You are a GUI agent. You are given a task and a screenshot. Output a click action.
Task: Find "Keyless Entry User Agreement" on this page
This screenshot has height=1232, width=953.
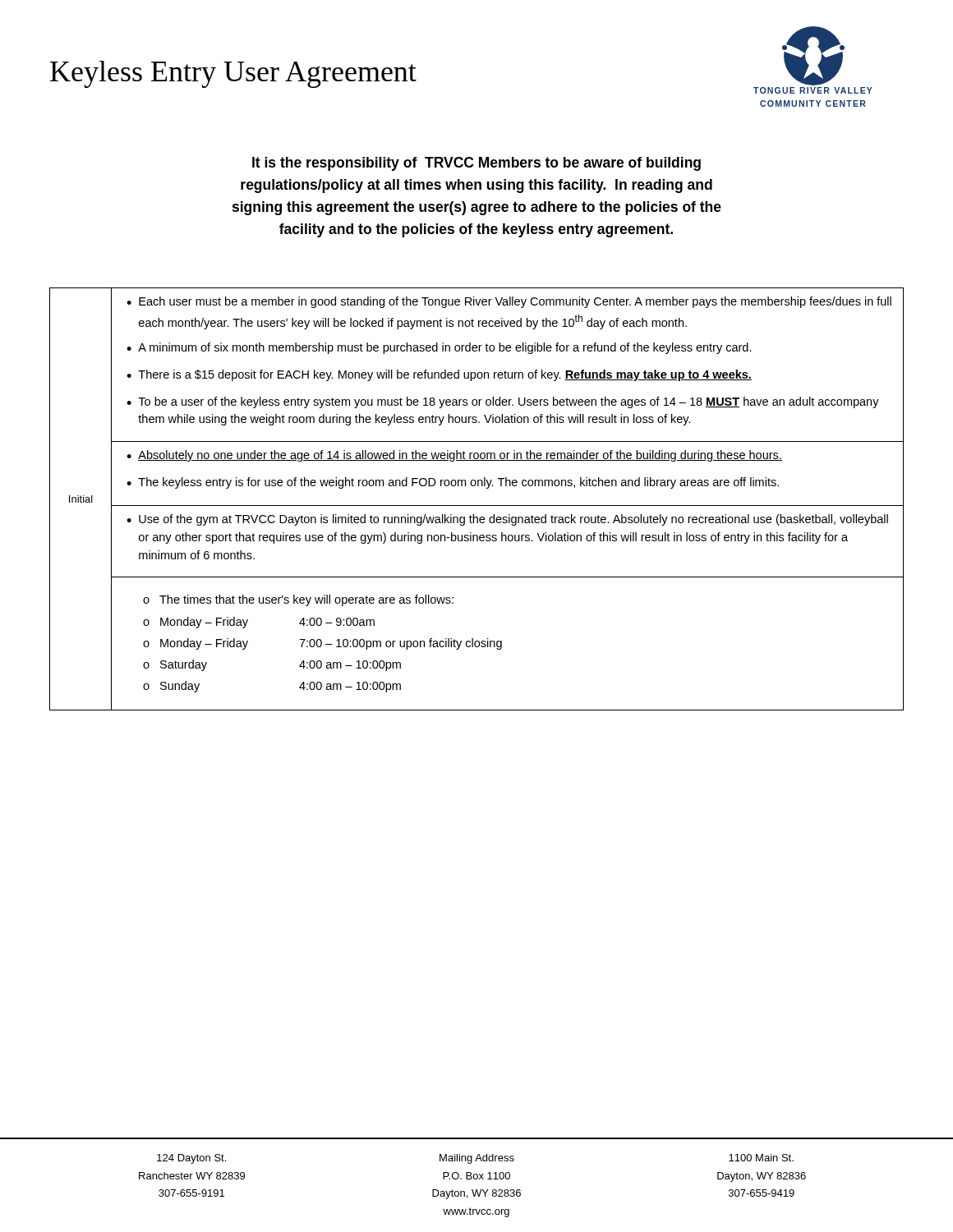click(x=233, y=71)
